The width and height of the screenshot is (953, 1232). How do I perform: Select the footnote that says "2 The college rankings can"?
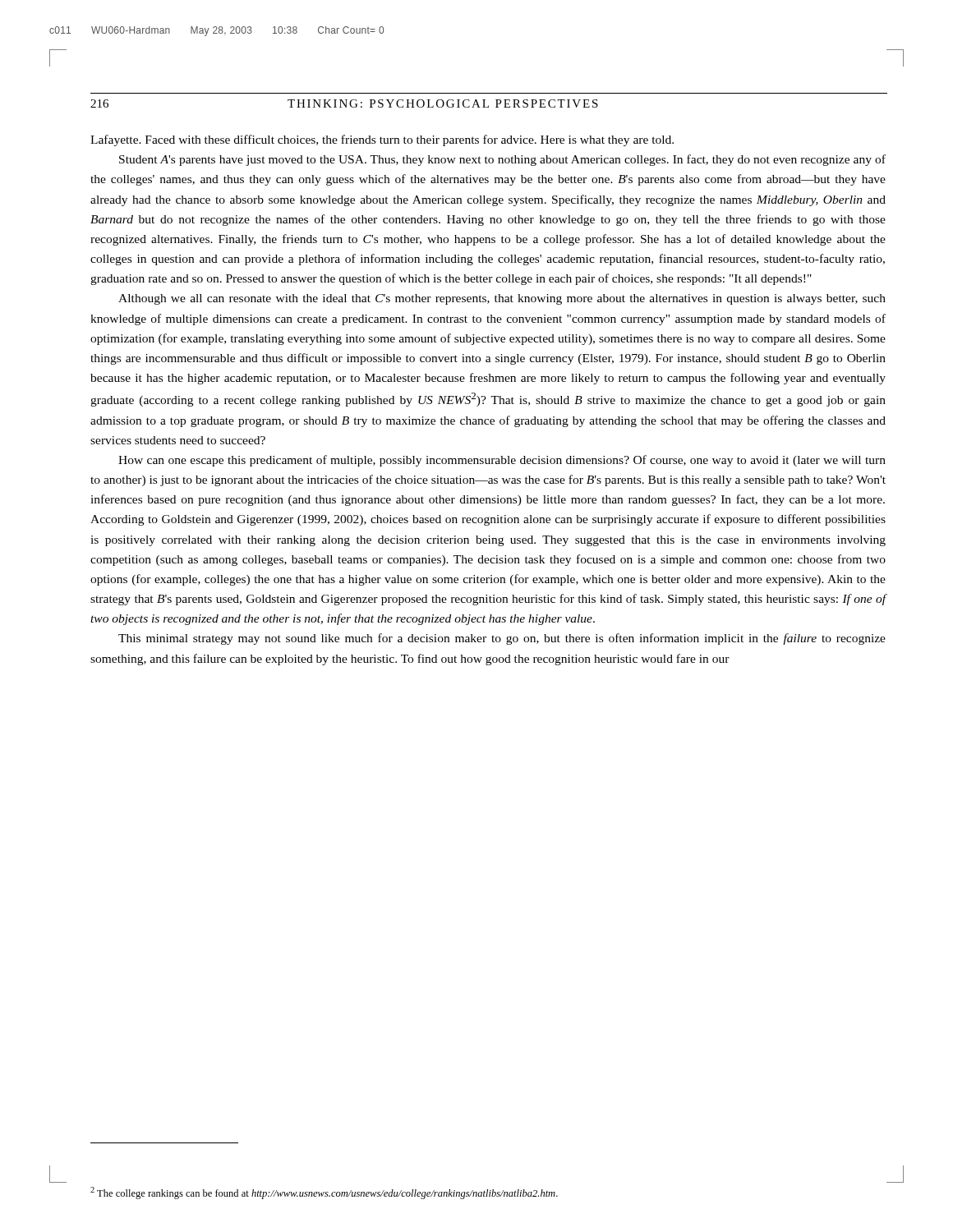tap(324, 1192)
